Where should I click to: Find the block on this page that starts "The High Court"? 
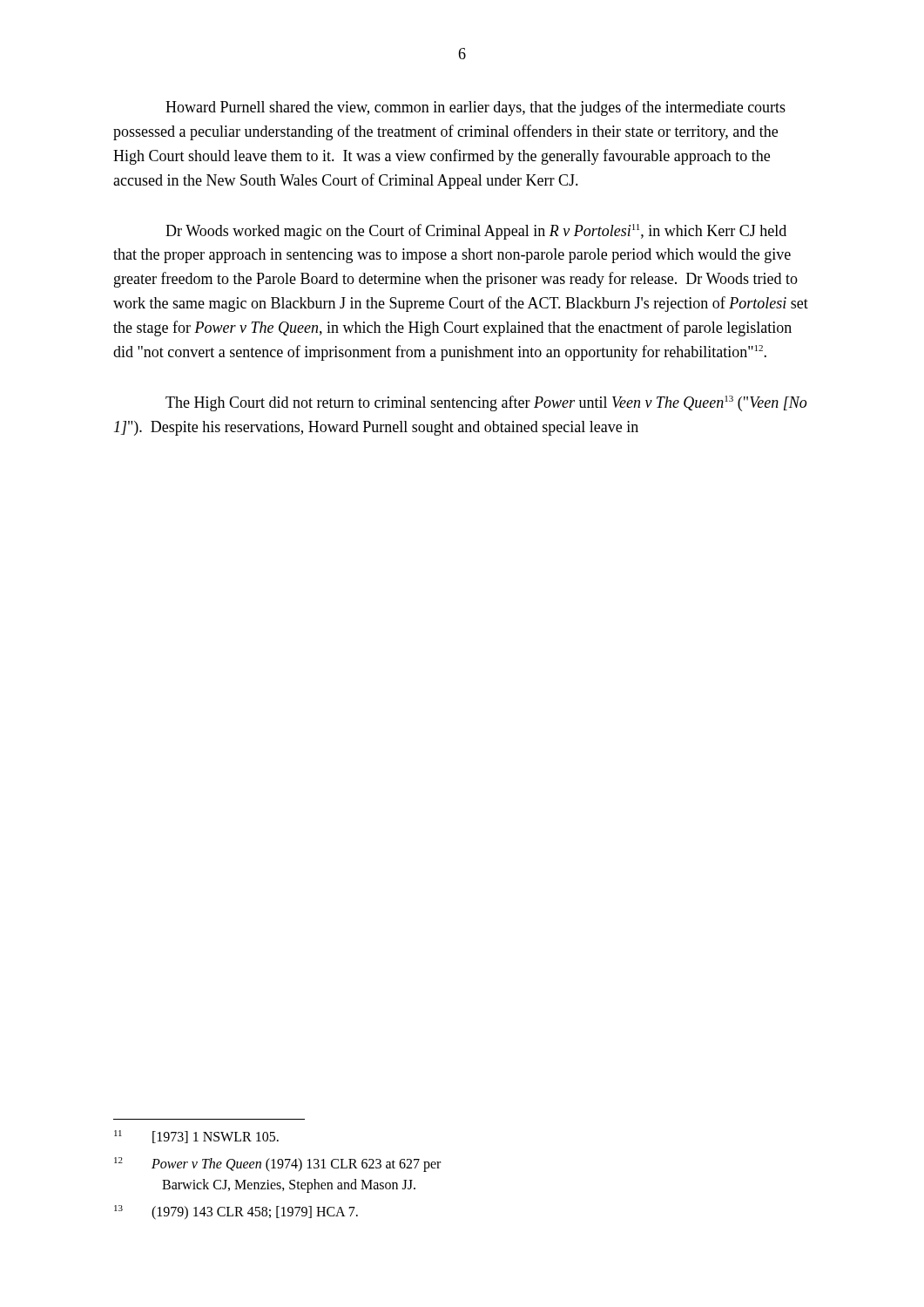tap(460, 414)
